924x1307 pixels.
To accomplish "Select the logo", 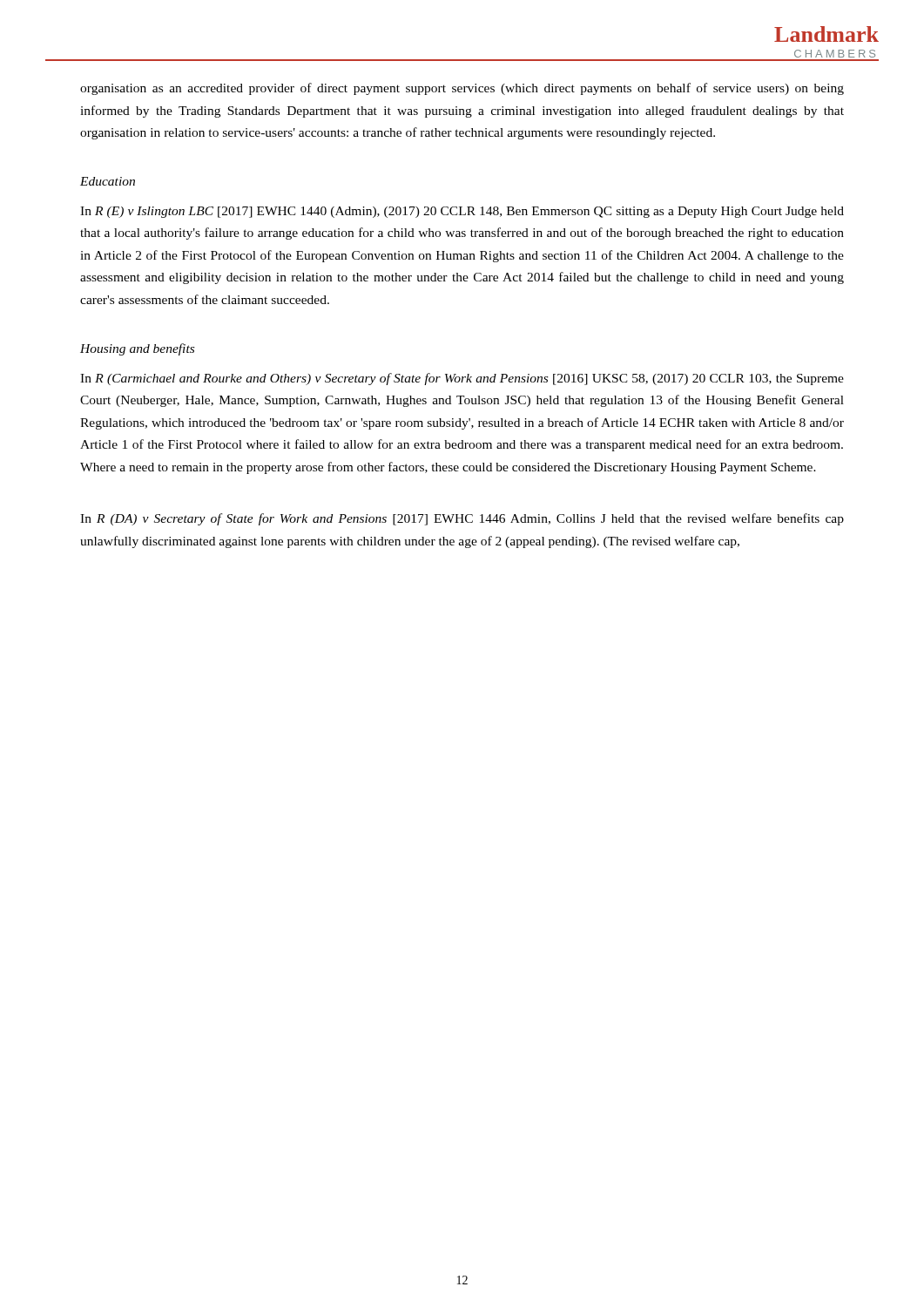I will 809,42.
